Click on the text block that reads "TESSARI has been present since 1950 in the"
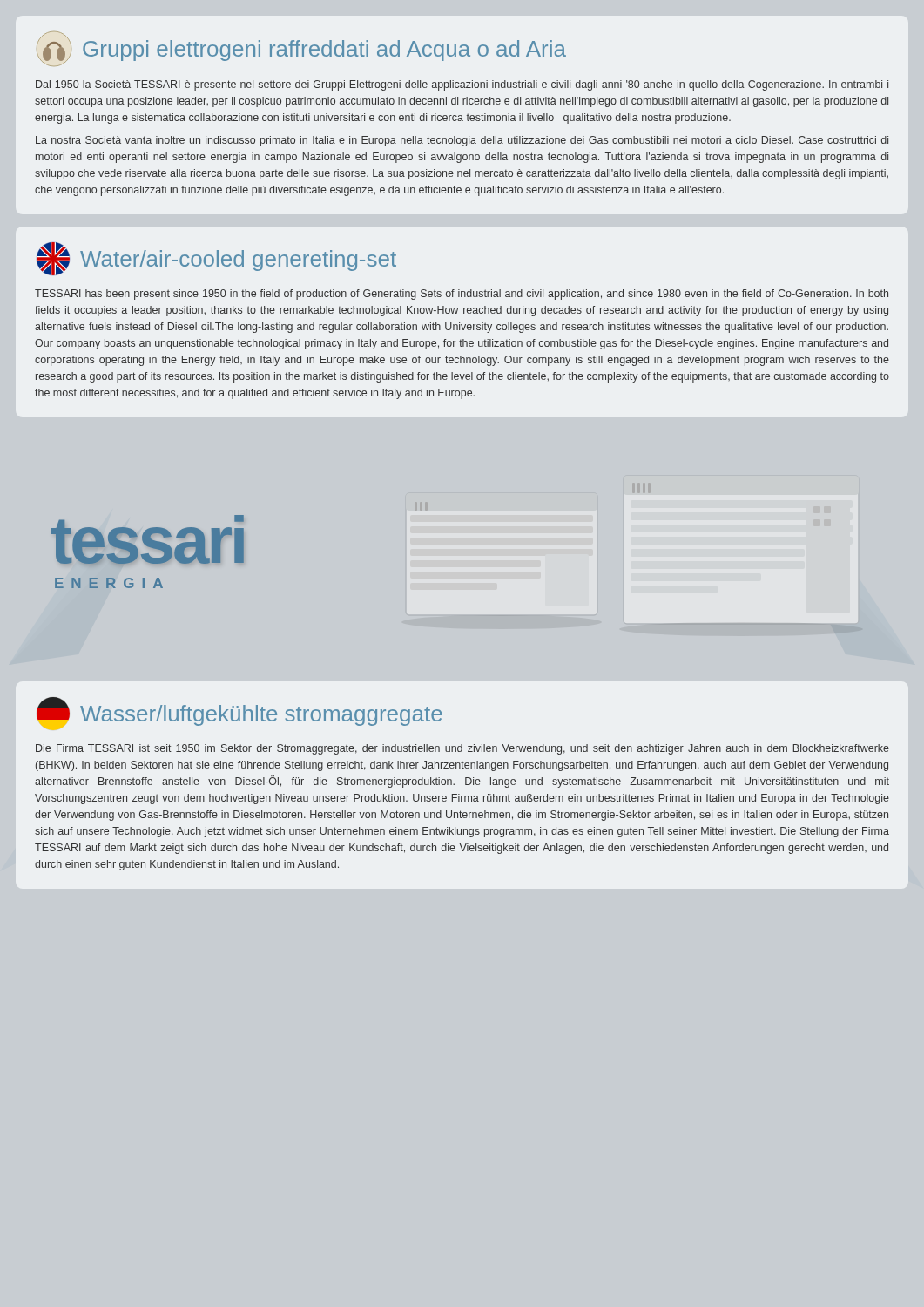The image size is (924, 1307). point(462,343)
